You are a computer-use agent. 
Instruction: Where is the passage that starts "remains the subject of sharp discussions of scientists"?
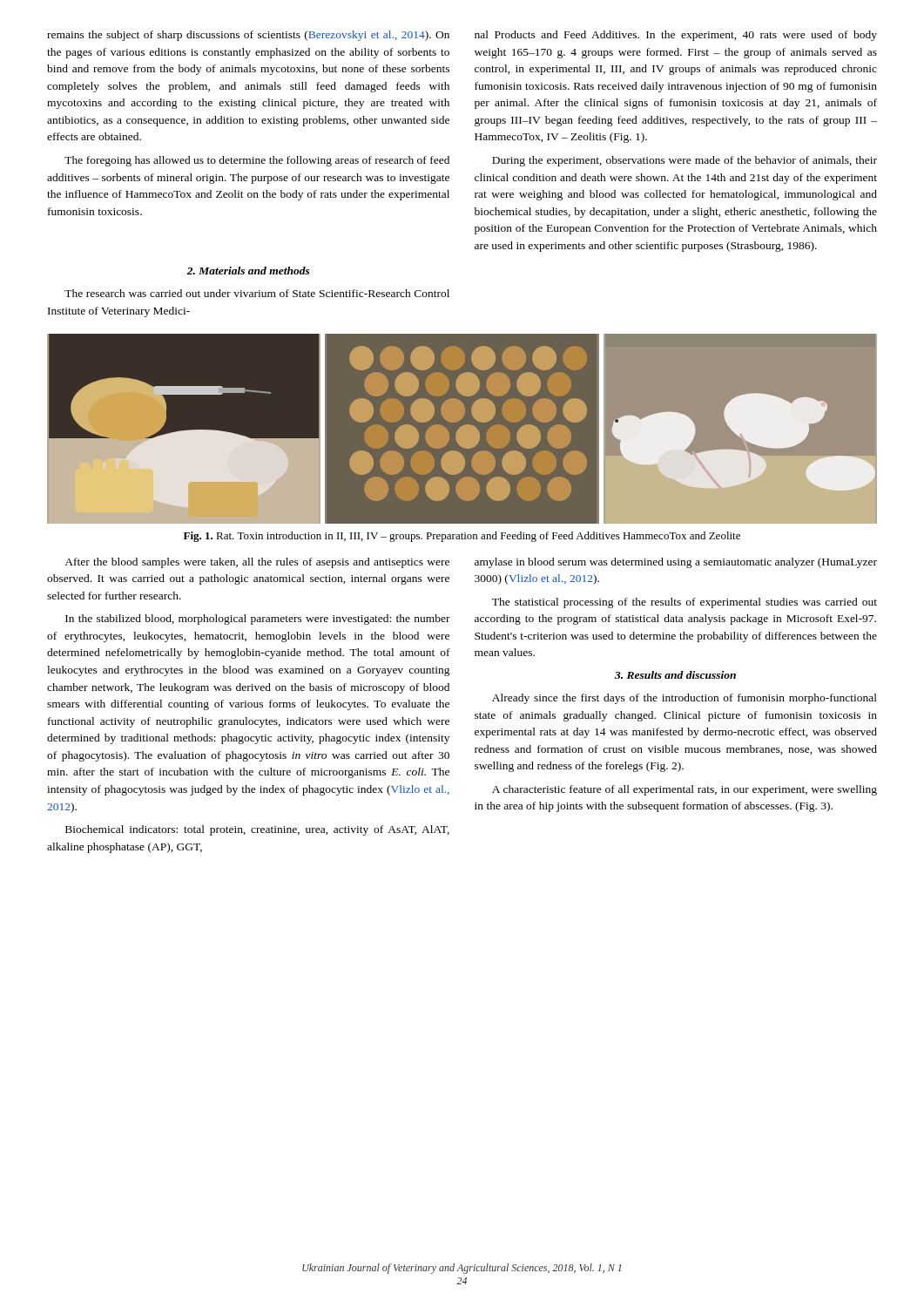pyautogui.click(x=248, y=123)
